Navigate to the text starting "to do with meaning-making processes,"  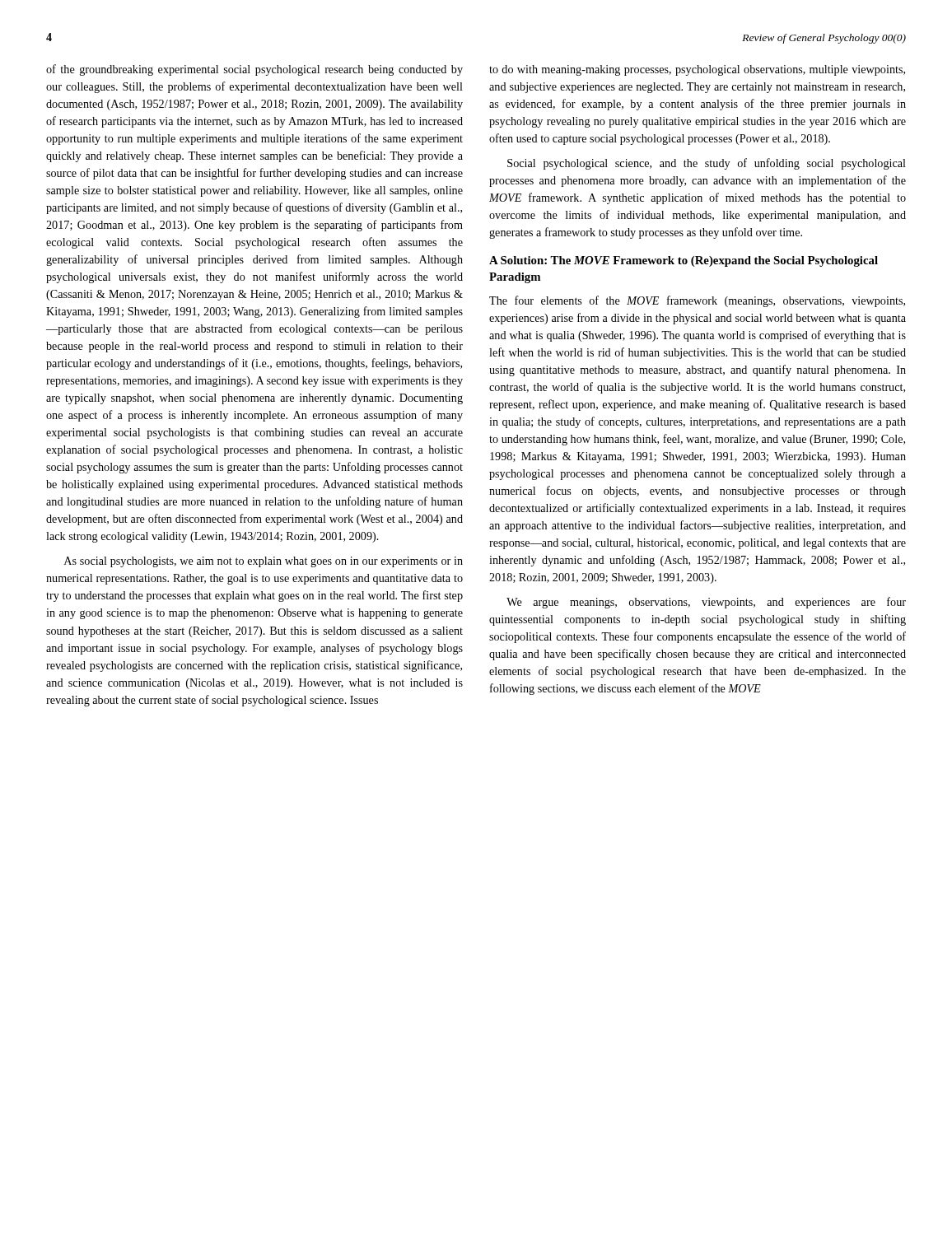[698, 151]
